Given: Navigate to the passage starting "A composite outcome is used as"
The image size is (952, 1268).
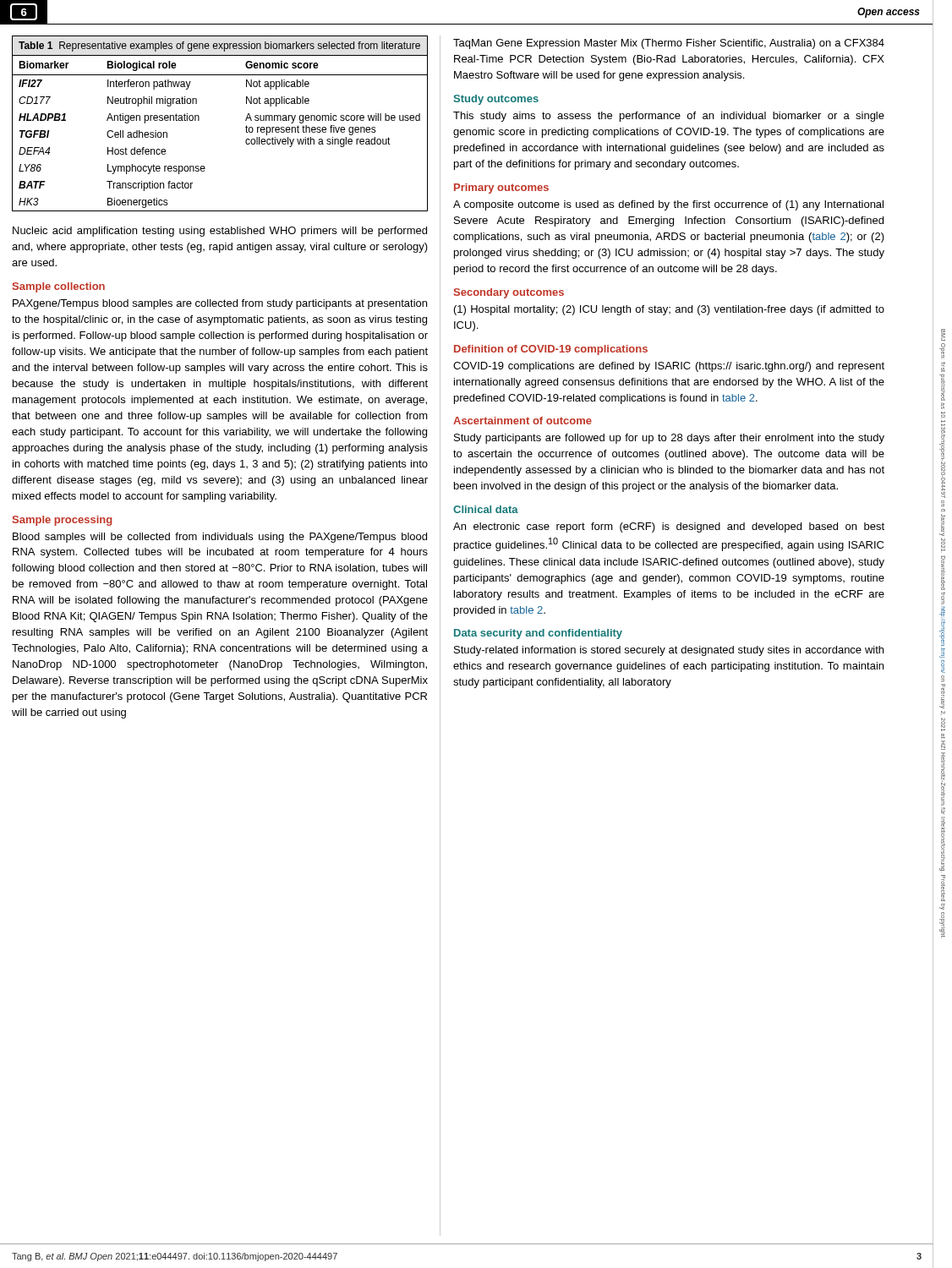Looking at the screenshot, I should [x=669, y=237].
